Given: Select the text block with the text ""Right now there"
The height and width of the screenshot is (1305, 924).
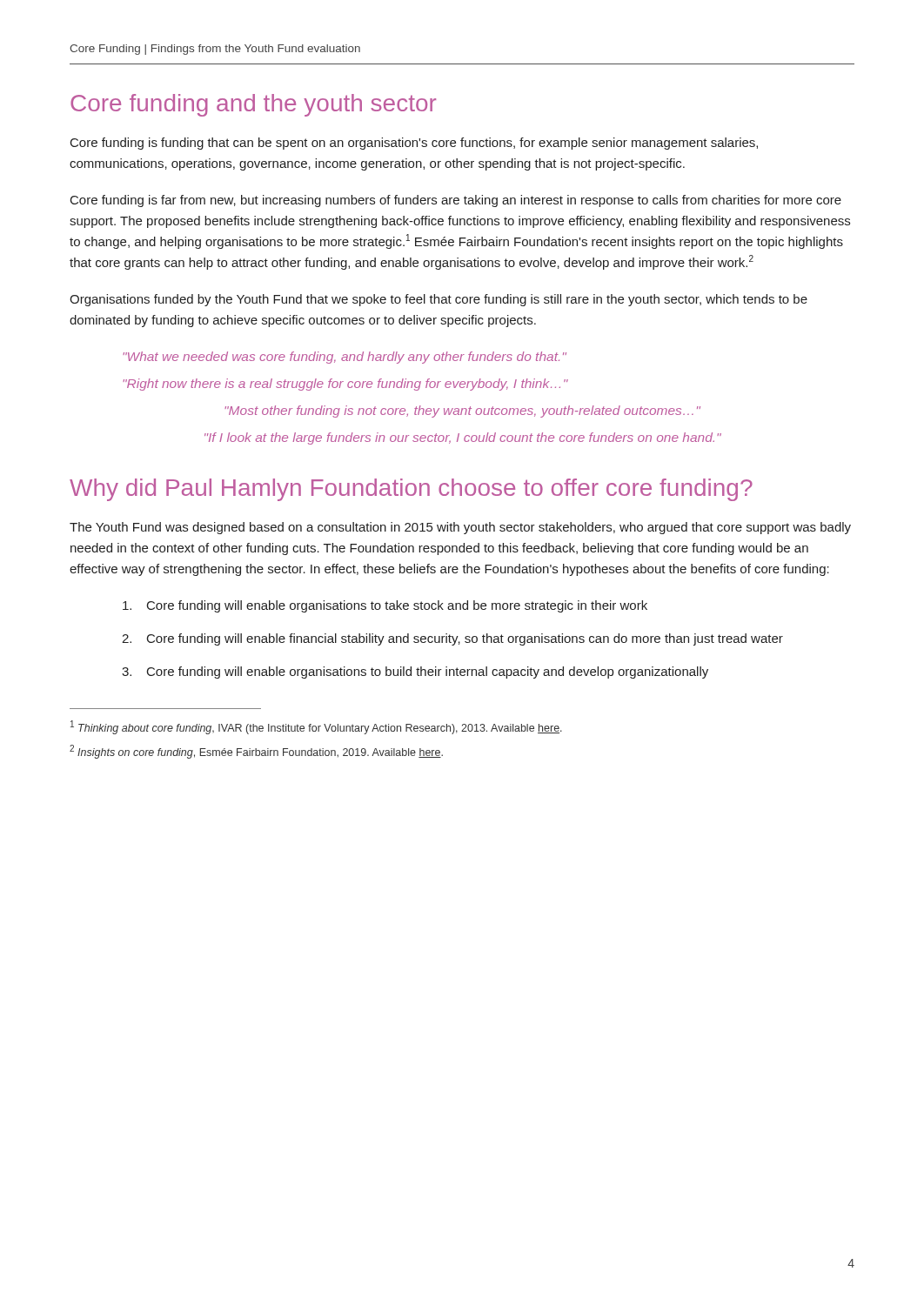Looking at the screenshot, I should click(345, 383).
